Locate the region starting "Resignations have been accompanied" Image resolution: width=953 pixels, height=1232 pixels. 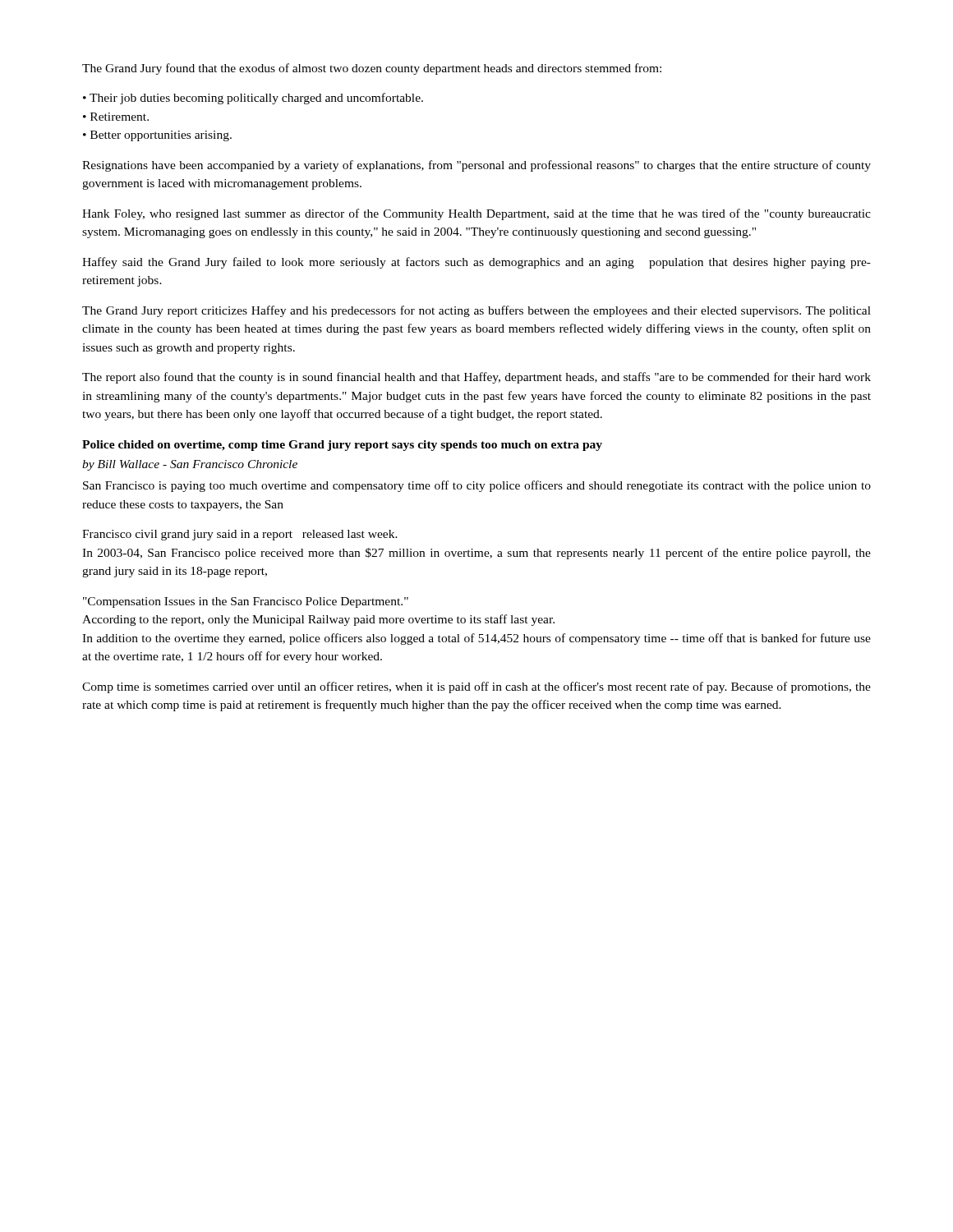tap(476, 174)
